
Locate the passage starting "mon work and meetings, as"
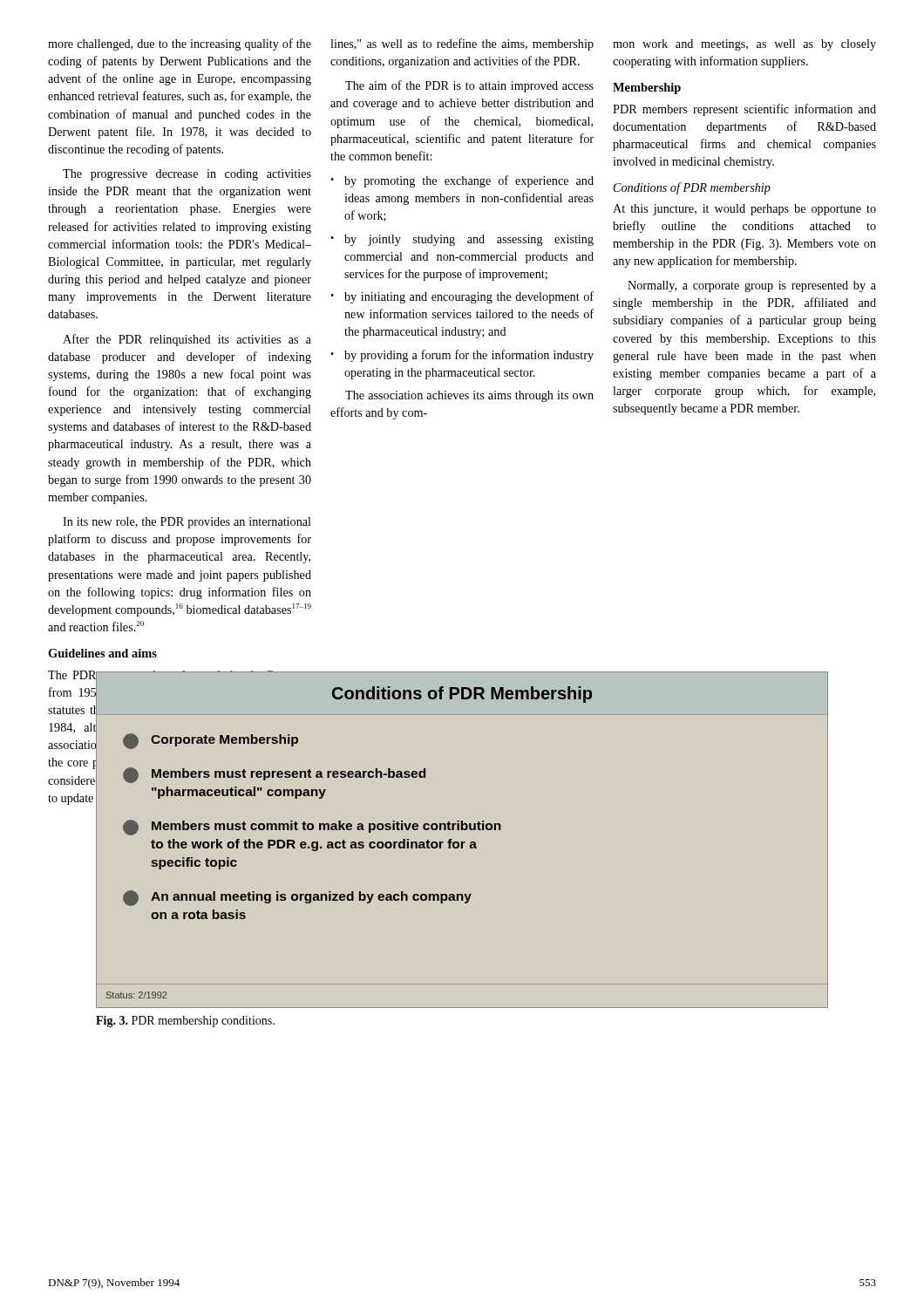point(744,52)
